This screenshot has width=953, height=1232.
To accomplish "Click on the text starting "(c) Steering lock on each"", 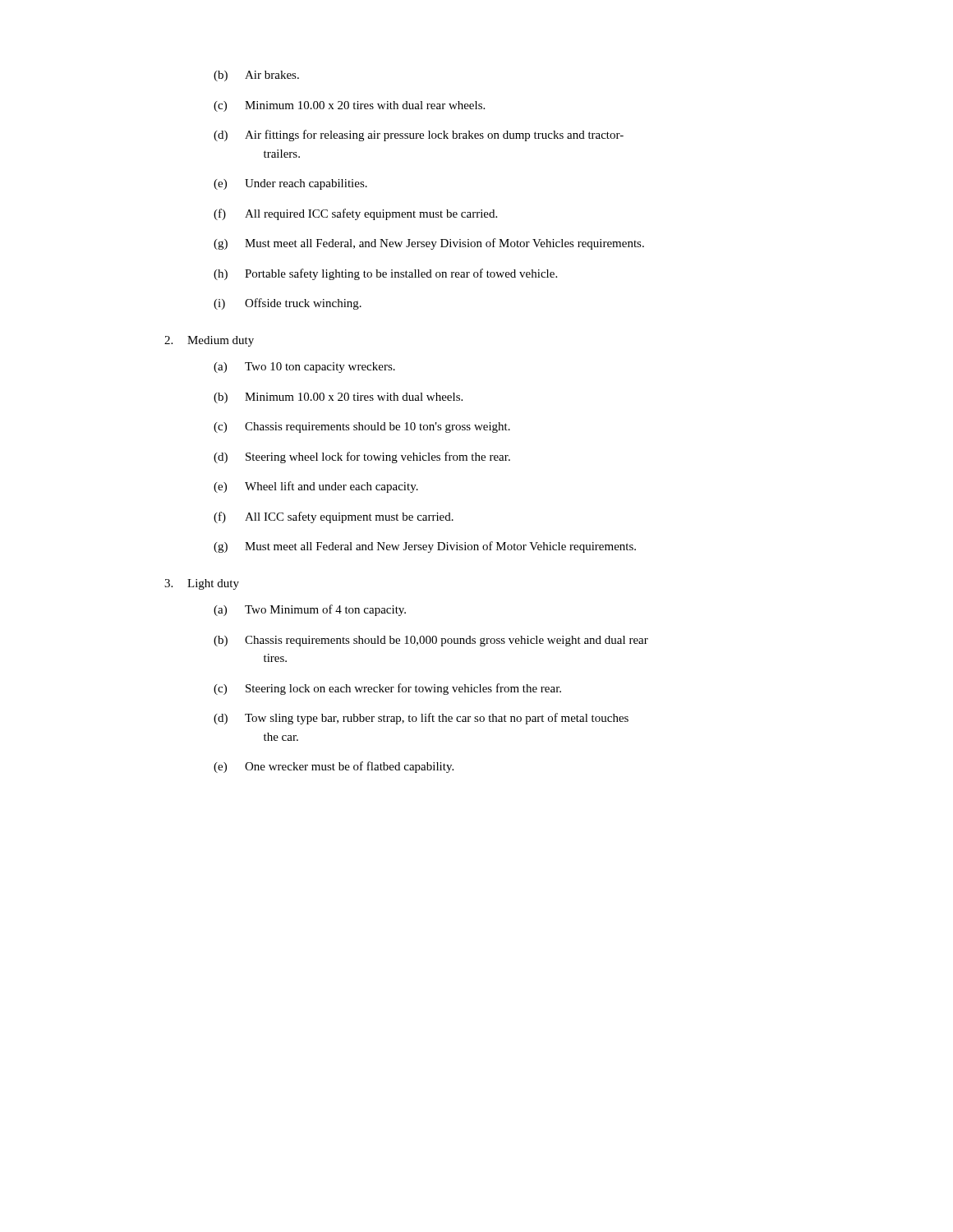I will [518, 688].
